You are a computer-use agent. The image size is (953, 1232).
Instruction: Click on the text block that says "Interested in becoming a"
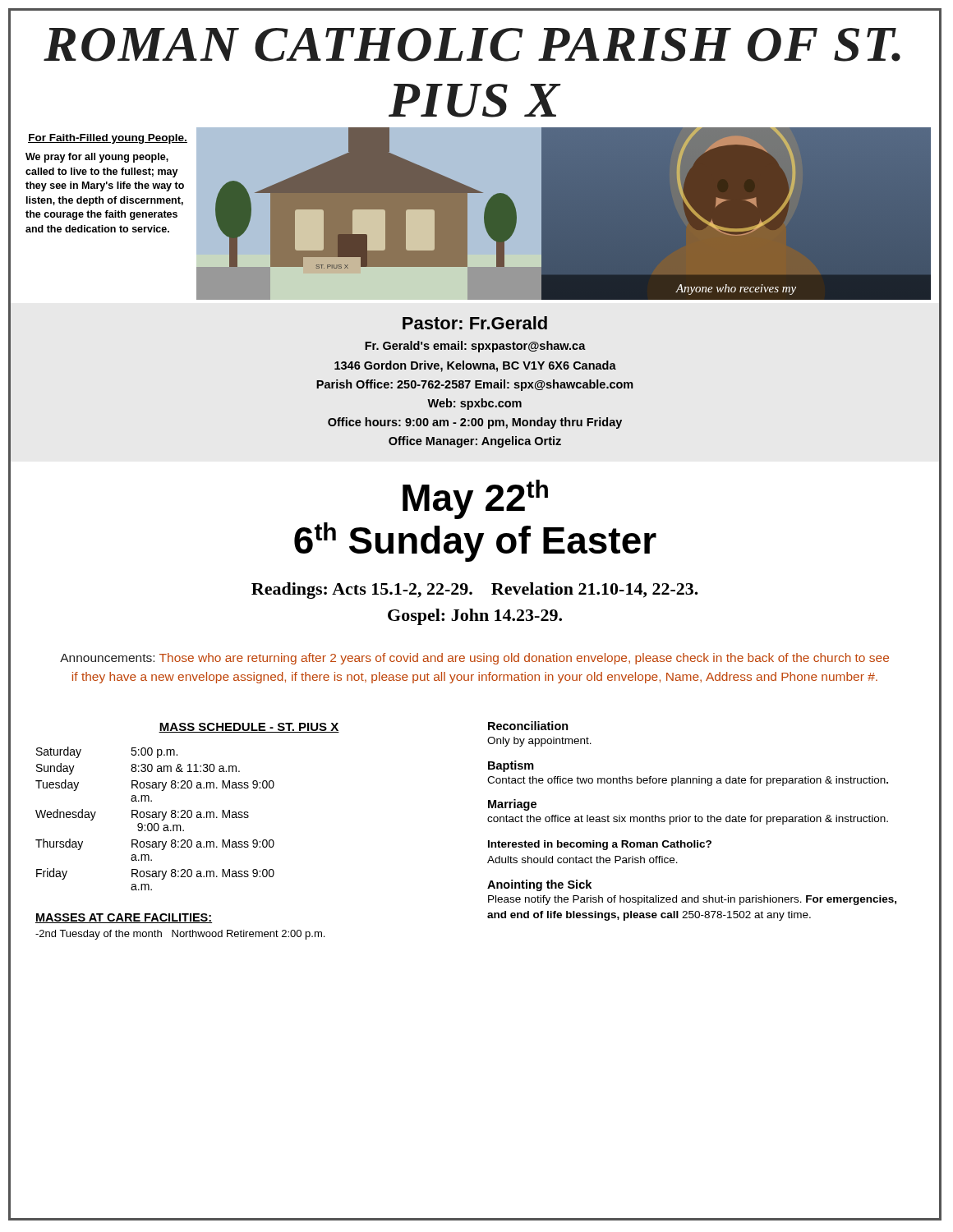coord(600,852)
